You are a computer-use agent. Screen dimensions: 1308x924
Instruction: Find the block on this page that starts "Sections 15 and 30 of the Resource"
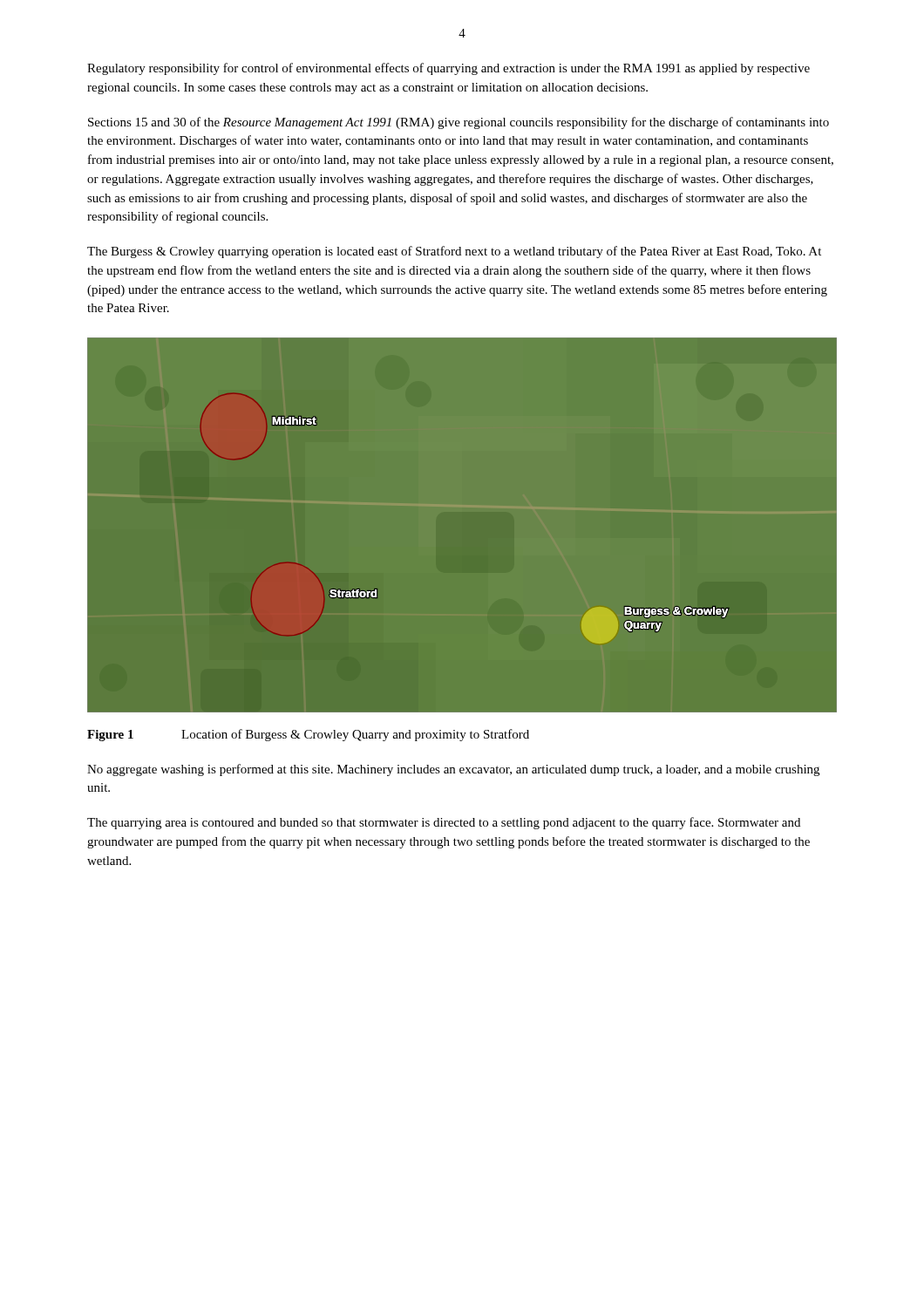click(461, 169)
